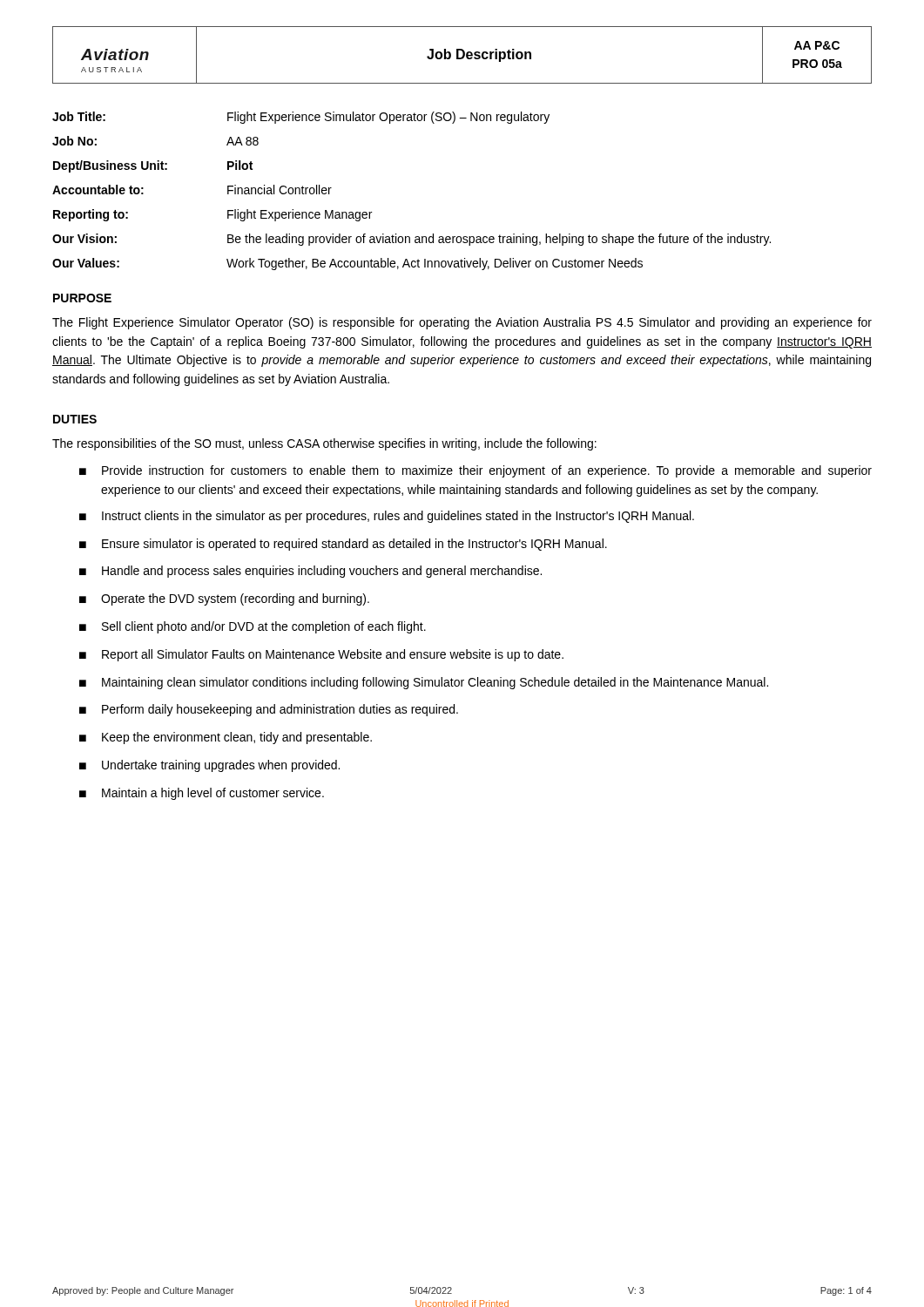Locate the text block that says "The Flight Experience Simulator Operator"
The height and width of the screenshot is (1307, 924).
coord(462,351)
